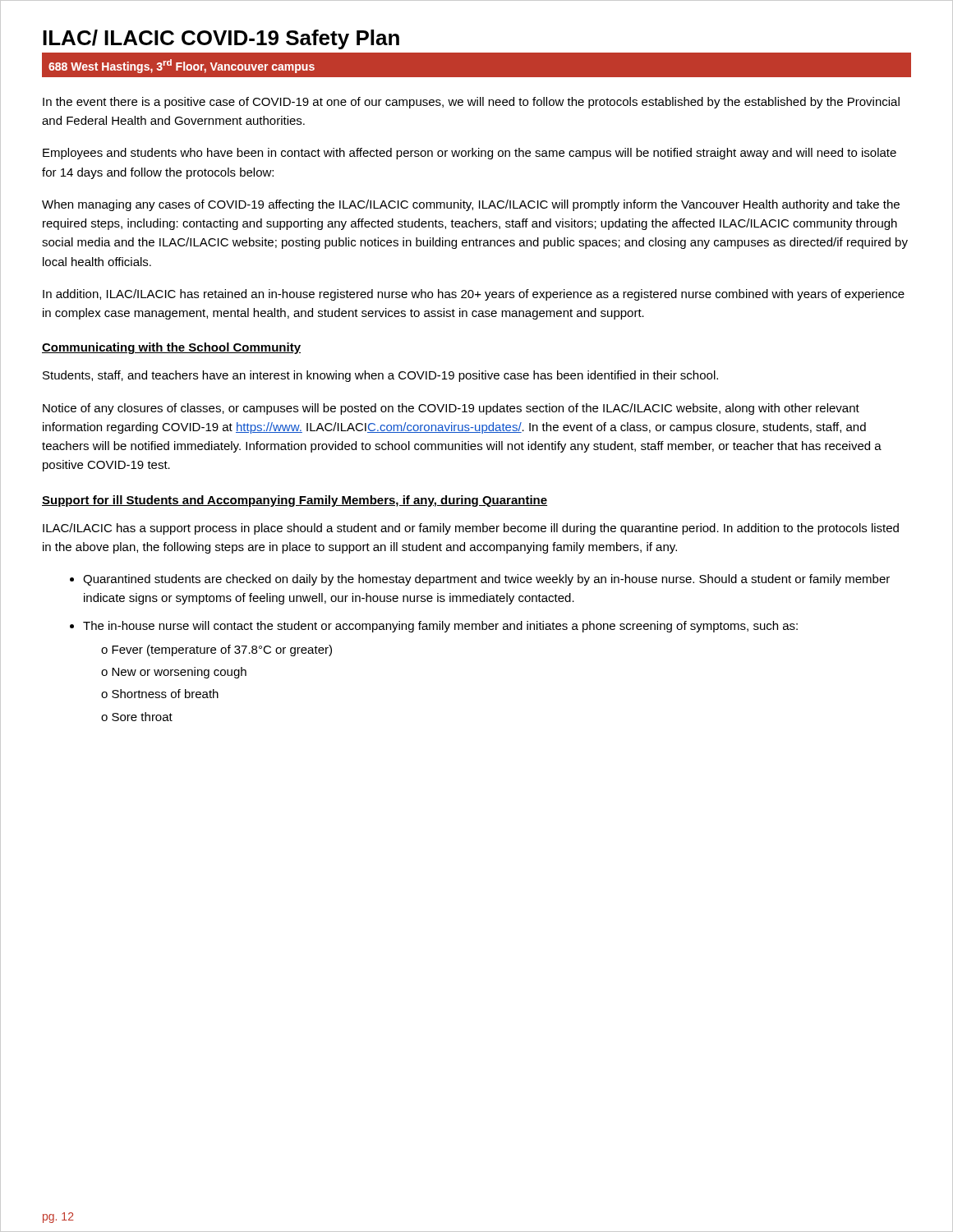Point to the element starting "Support for ill"
The image size is (953, 1232).
[295, 499]
